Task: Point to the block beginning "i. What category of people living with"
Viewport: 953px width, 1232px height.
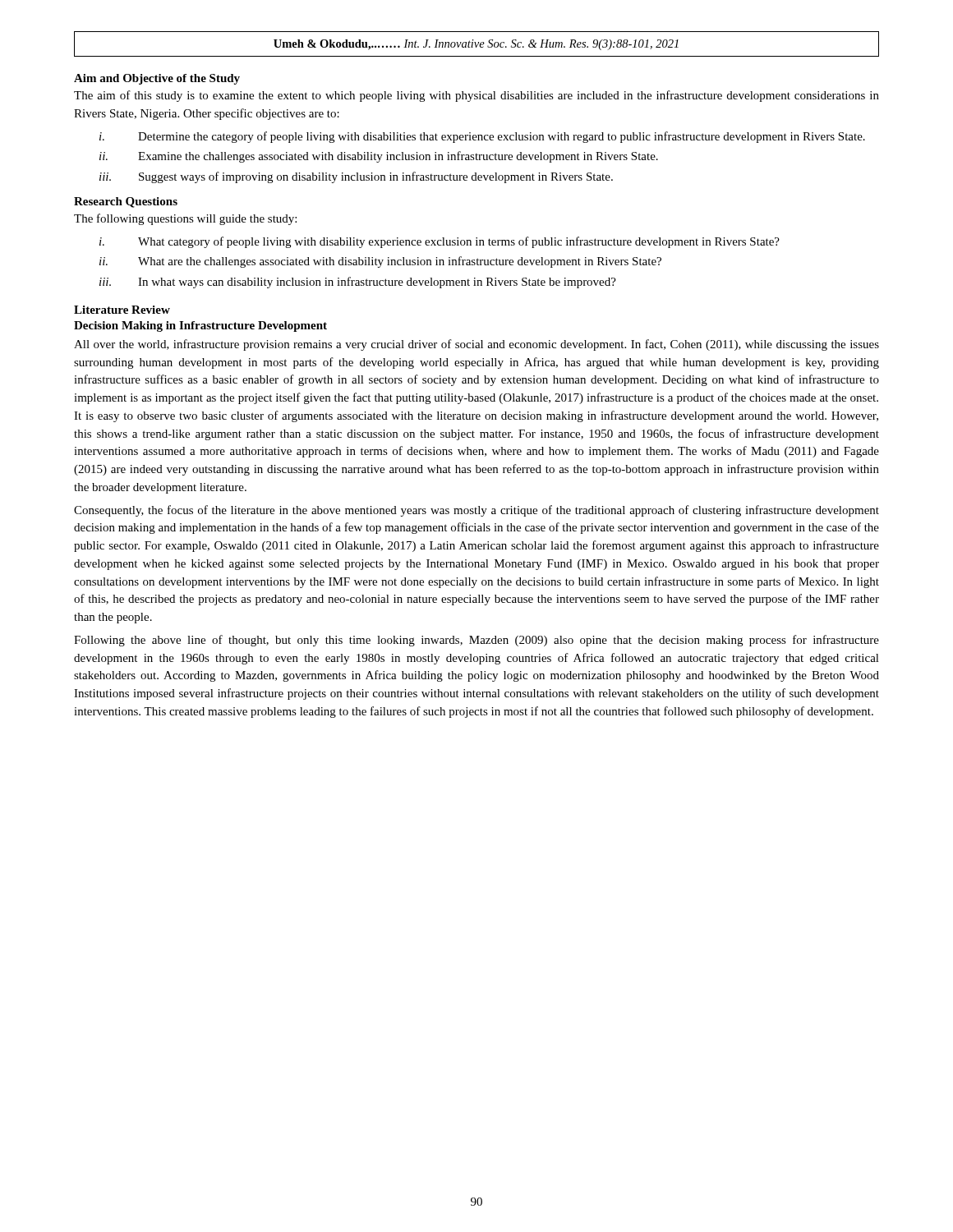Action: tap(476, 242)
